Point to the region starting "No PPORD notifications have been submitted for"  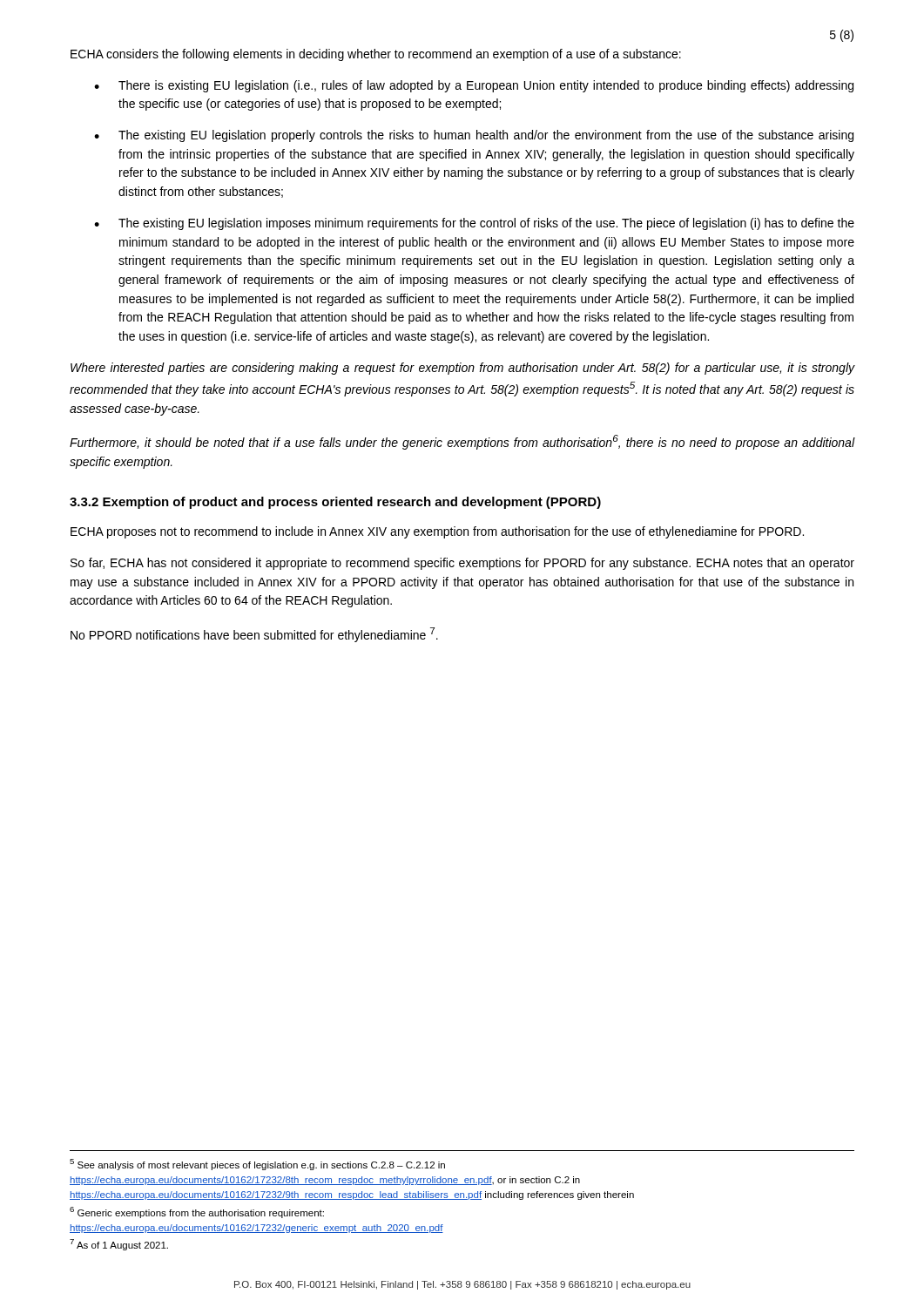coord(254,633)
